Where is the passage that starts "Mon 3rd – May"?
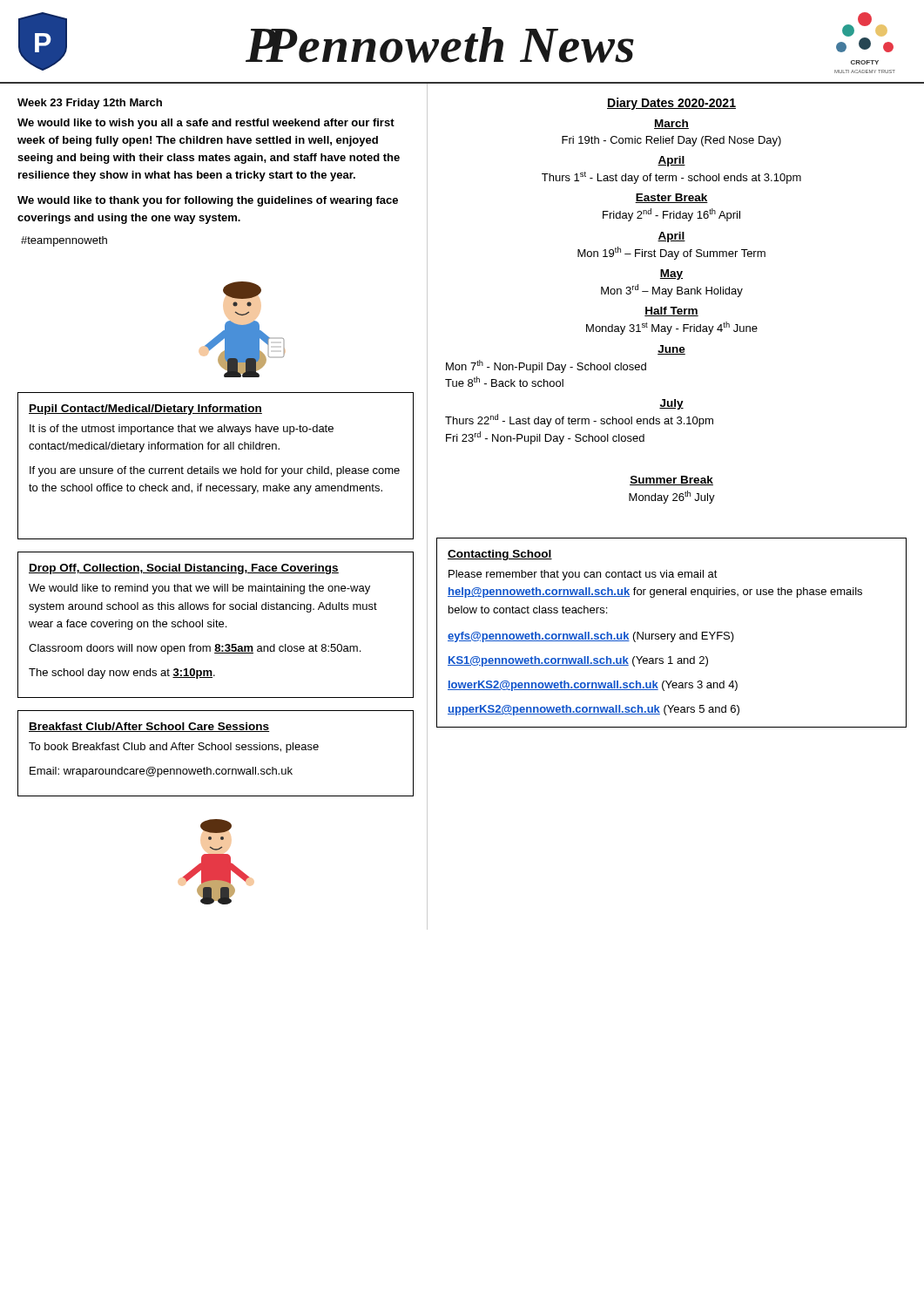 point(671,290)
